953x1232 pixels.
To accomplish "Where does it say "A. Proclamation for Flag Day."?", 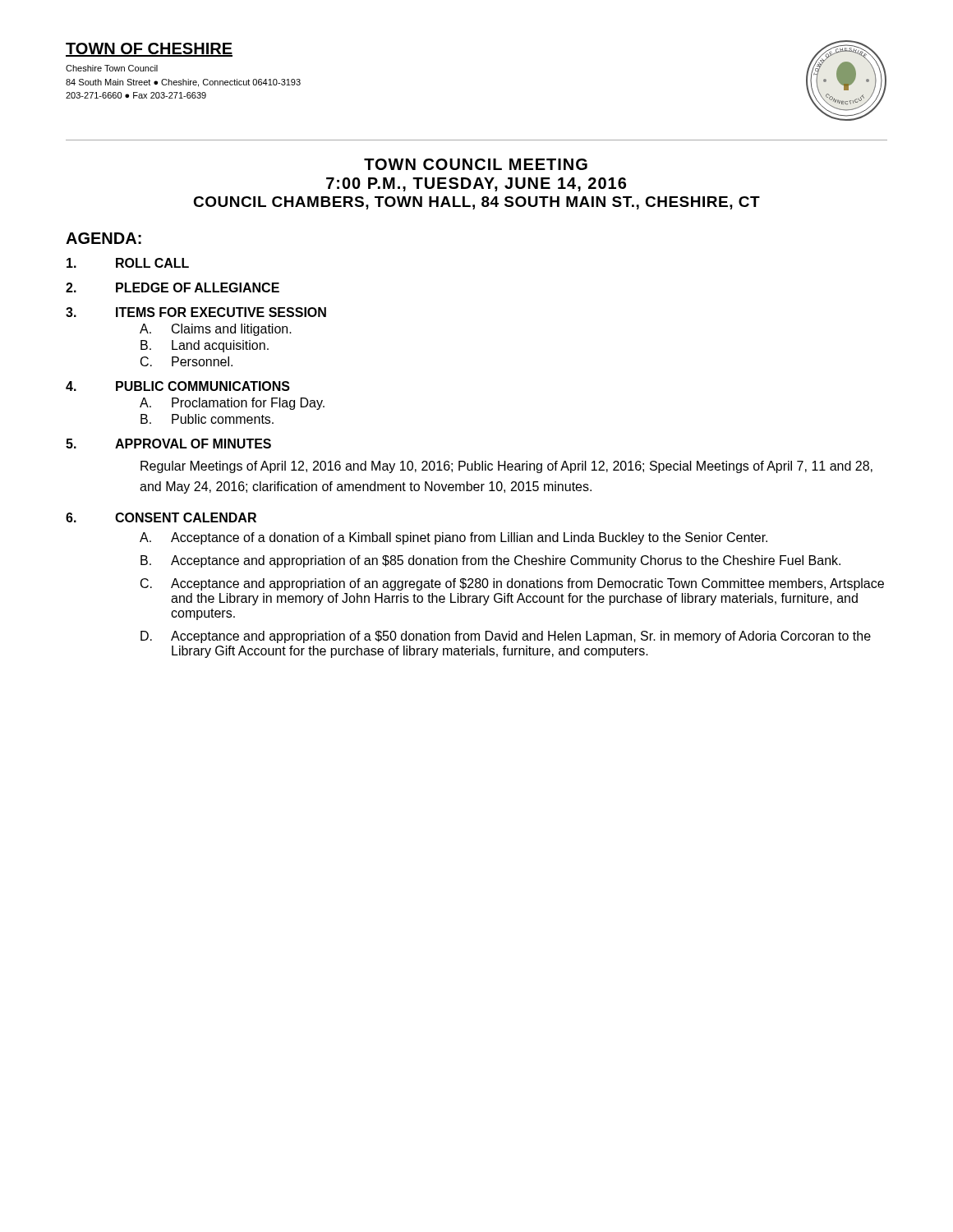I will click(233, 403).
